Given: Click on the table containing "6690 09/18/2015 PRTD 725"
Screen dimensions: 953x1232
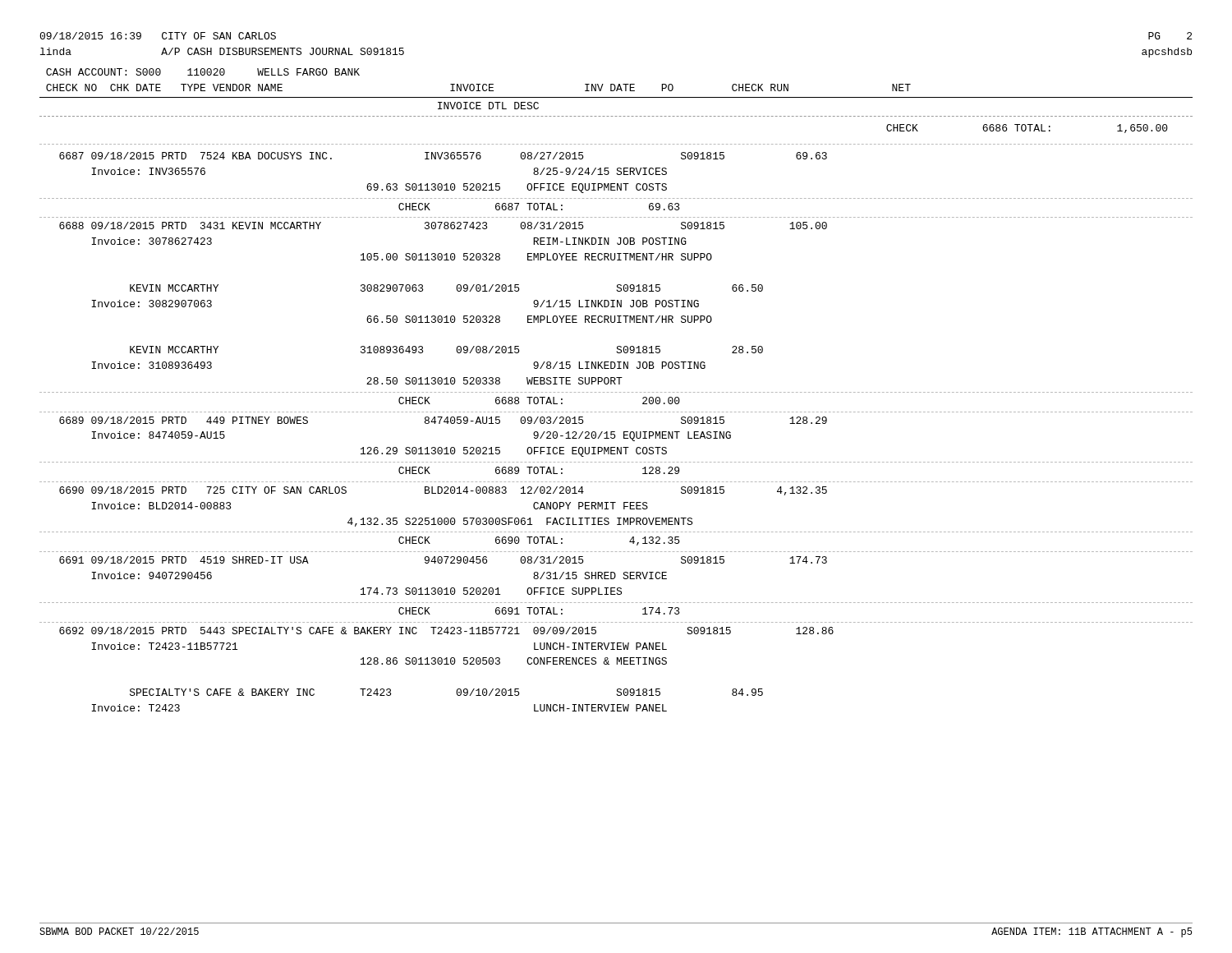Looking at the screenshot, I should [x=616, y=518].
